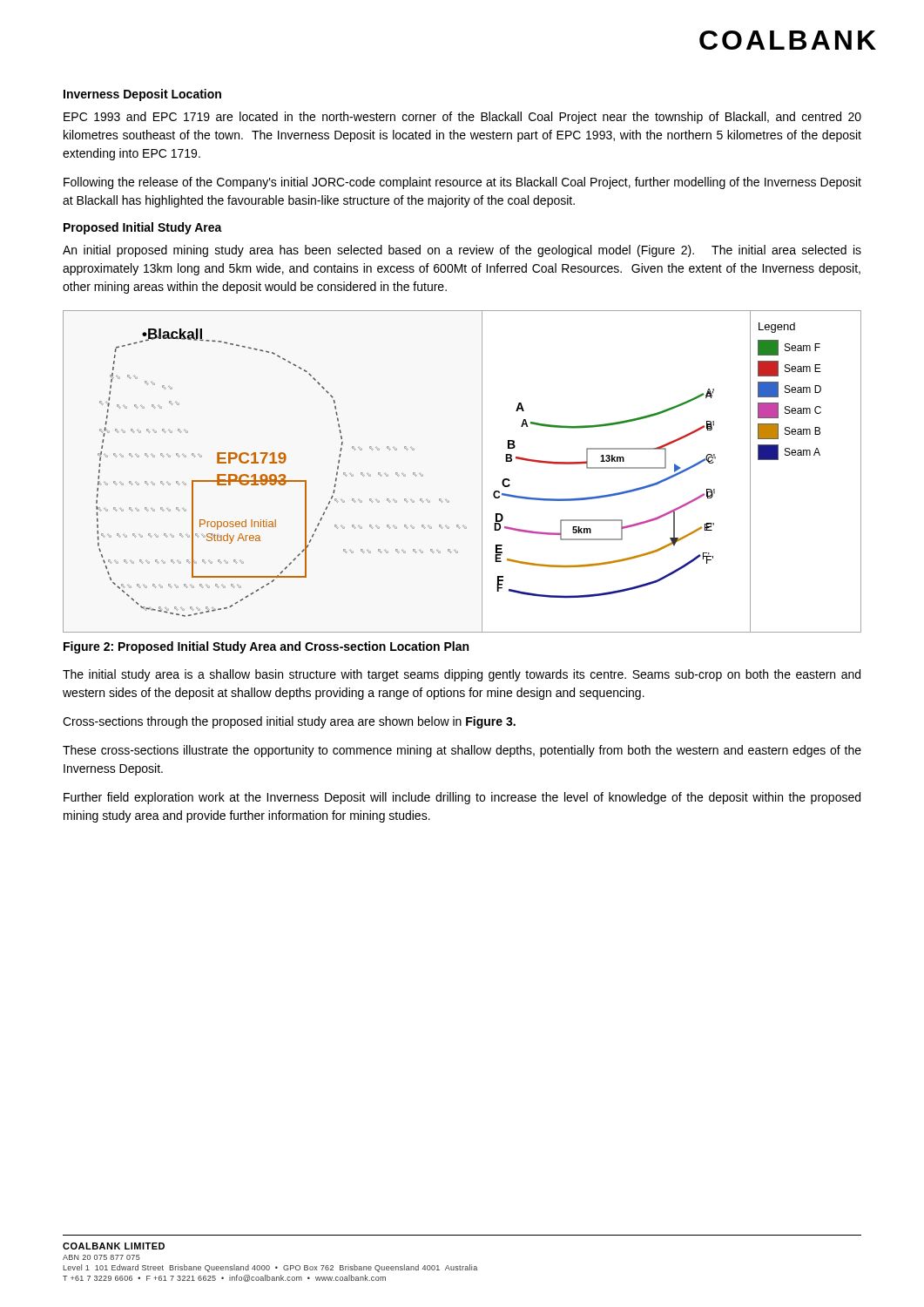Locate the text block starting "Figure 2: Proposed Initial Study Area and Cross-section"
Image resolution: width=924 pixels, height=1307 pixels.
click(266, 647)
